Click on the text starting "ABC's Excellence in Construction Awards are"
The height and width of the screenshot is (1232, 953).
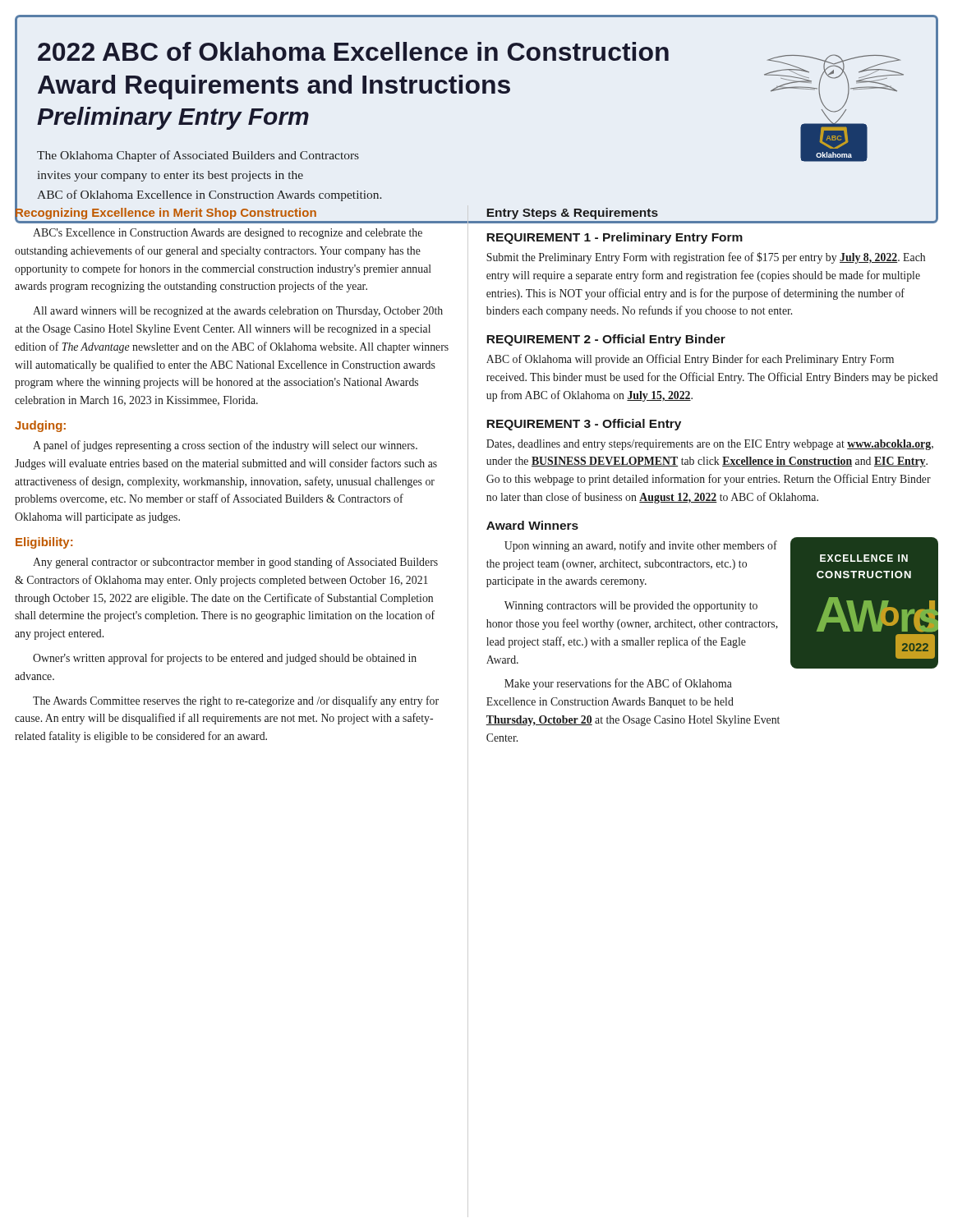232,317
